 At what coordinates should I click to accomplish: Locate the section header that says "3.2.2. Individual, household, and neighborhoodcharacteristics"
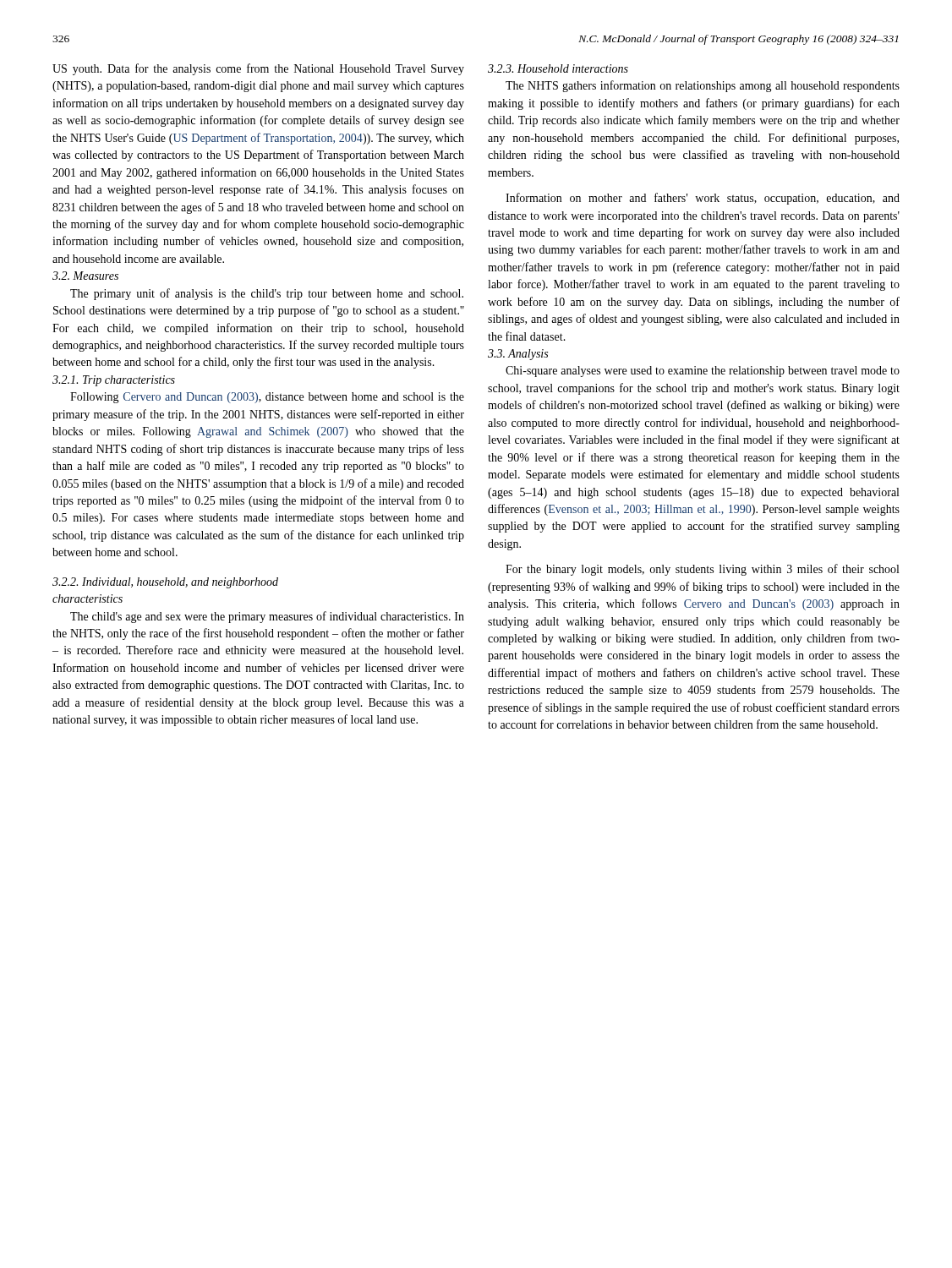click(258, 591)
